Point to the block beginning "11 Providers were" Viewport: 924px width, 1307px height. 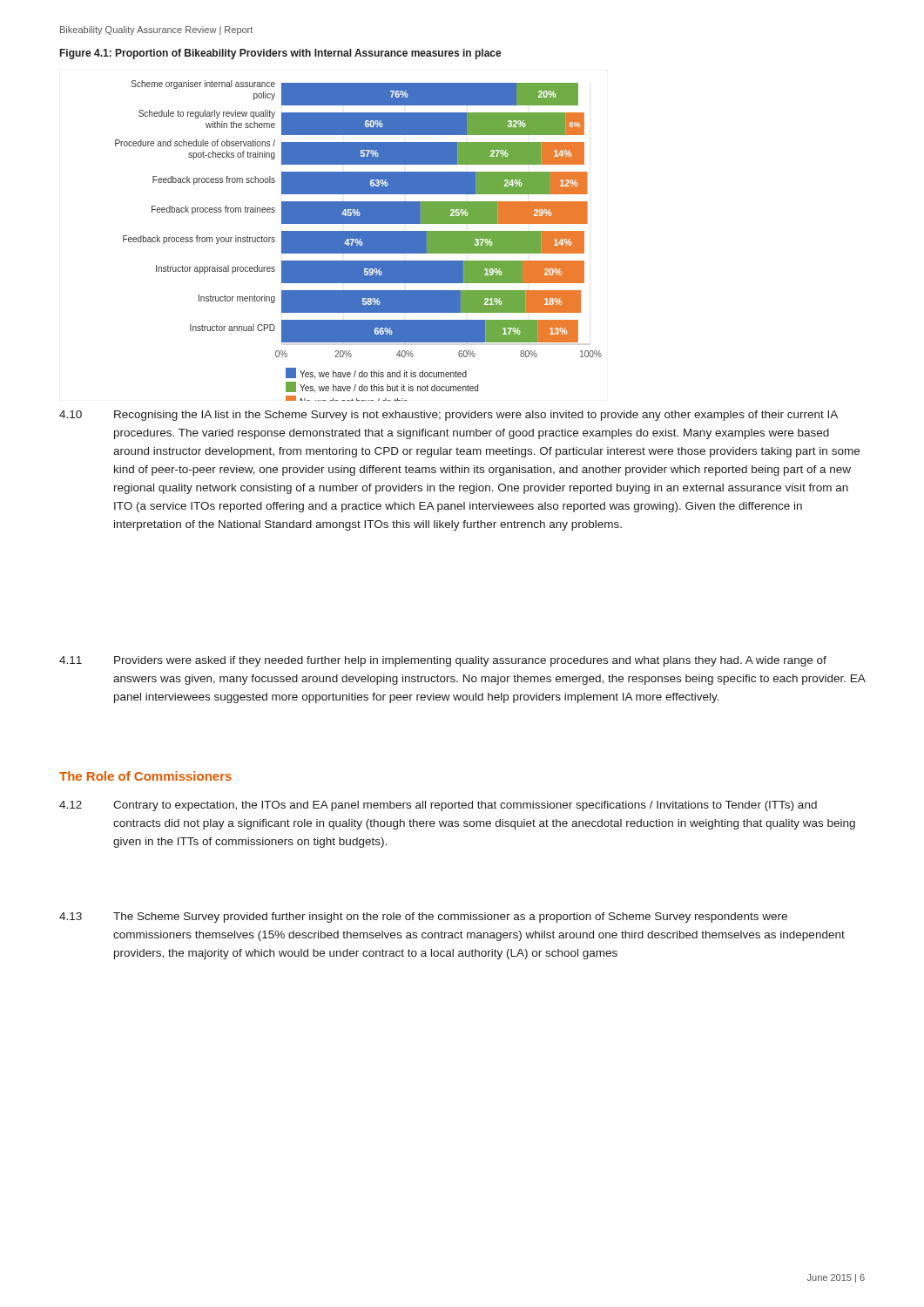[x=462, y=679]
